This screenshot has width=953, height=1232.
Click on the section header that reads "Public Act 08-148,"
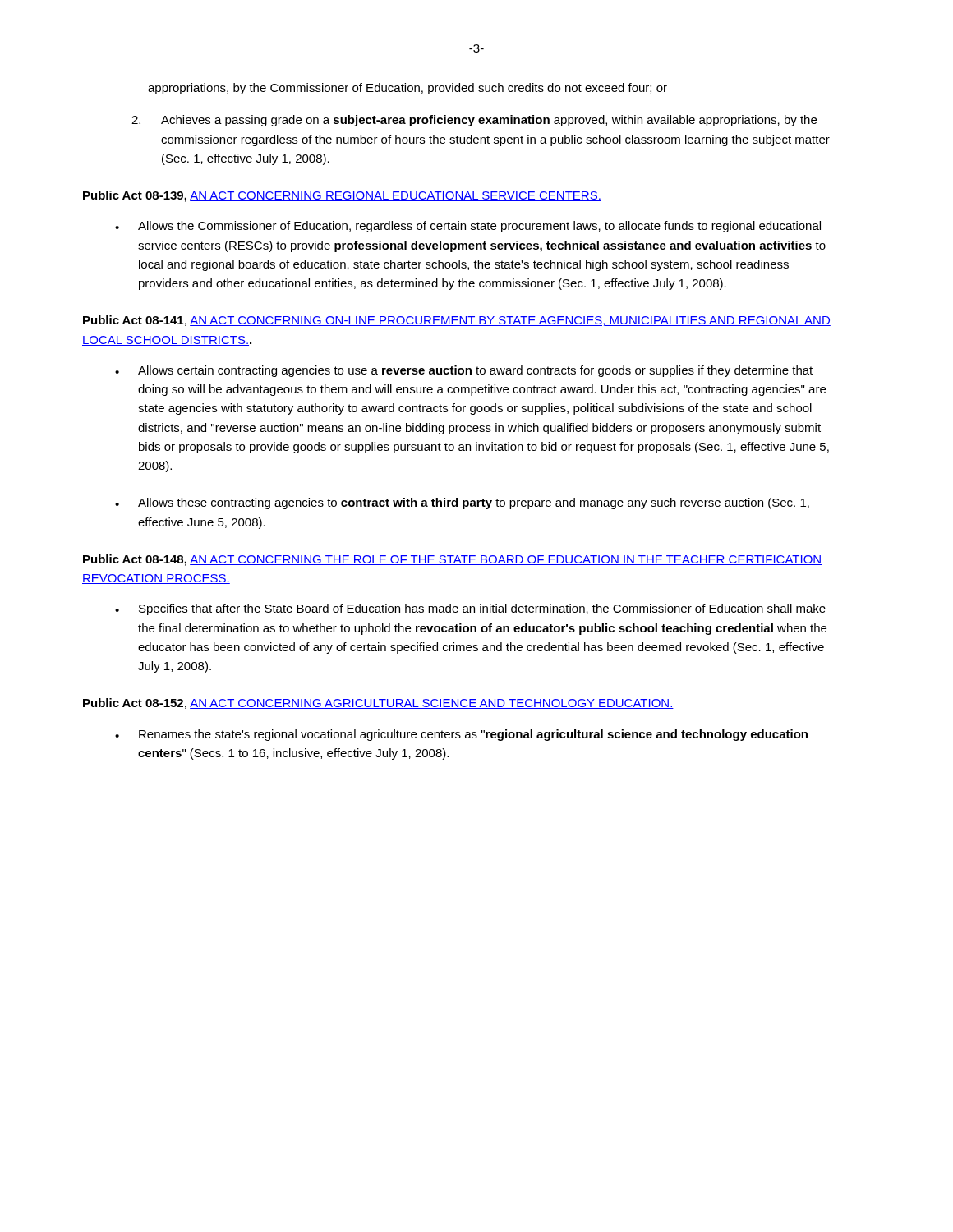tap(452, 568)
